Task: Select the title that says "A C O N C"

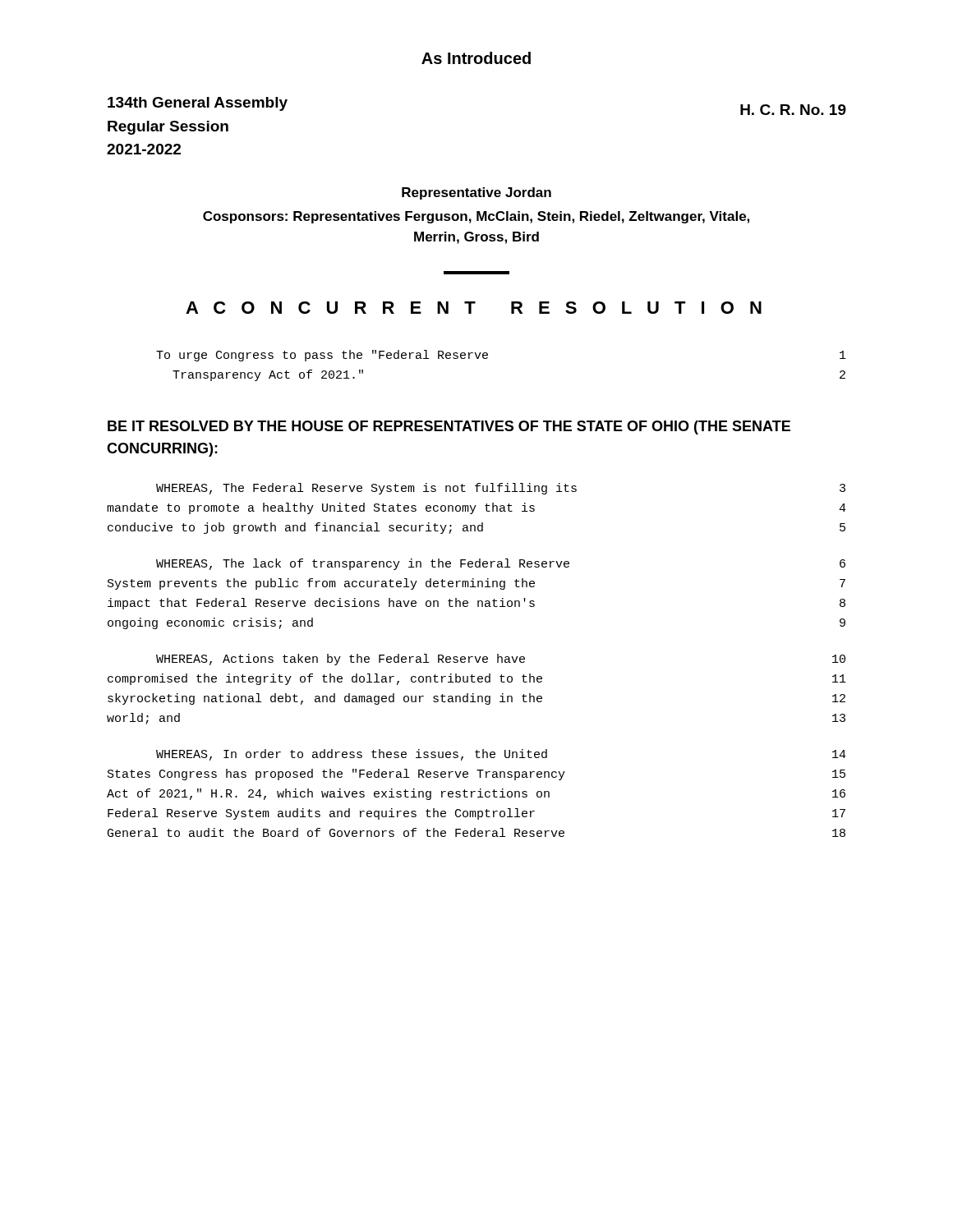Action: pyautogui.click(x=476, y=307)
